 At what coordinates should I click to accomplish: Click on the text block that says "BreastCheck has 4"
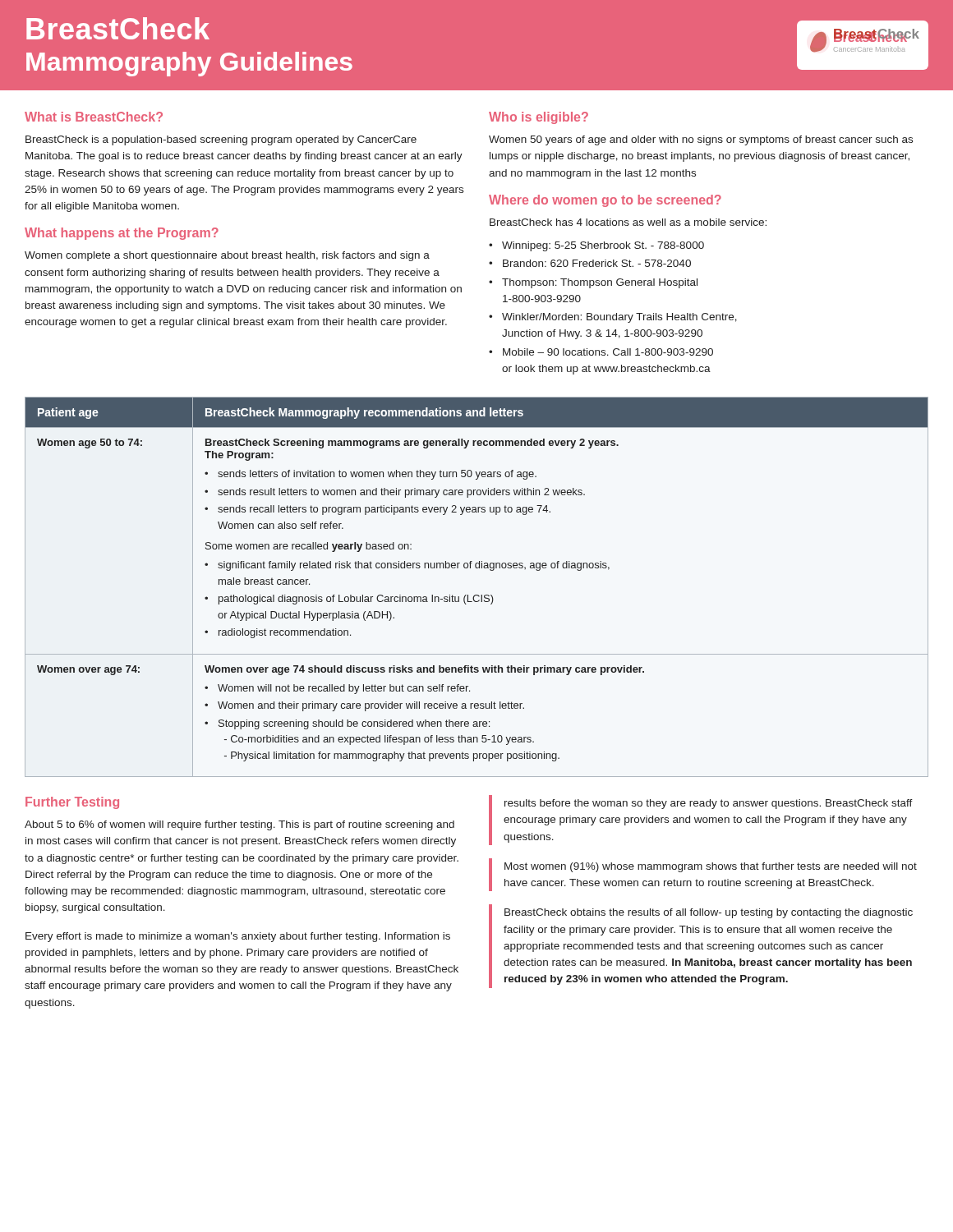(x=709, y=222)
